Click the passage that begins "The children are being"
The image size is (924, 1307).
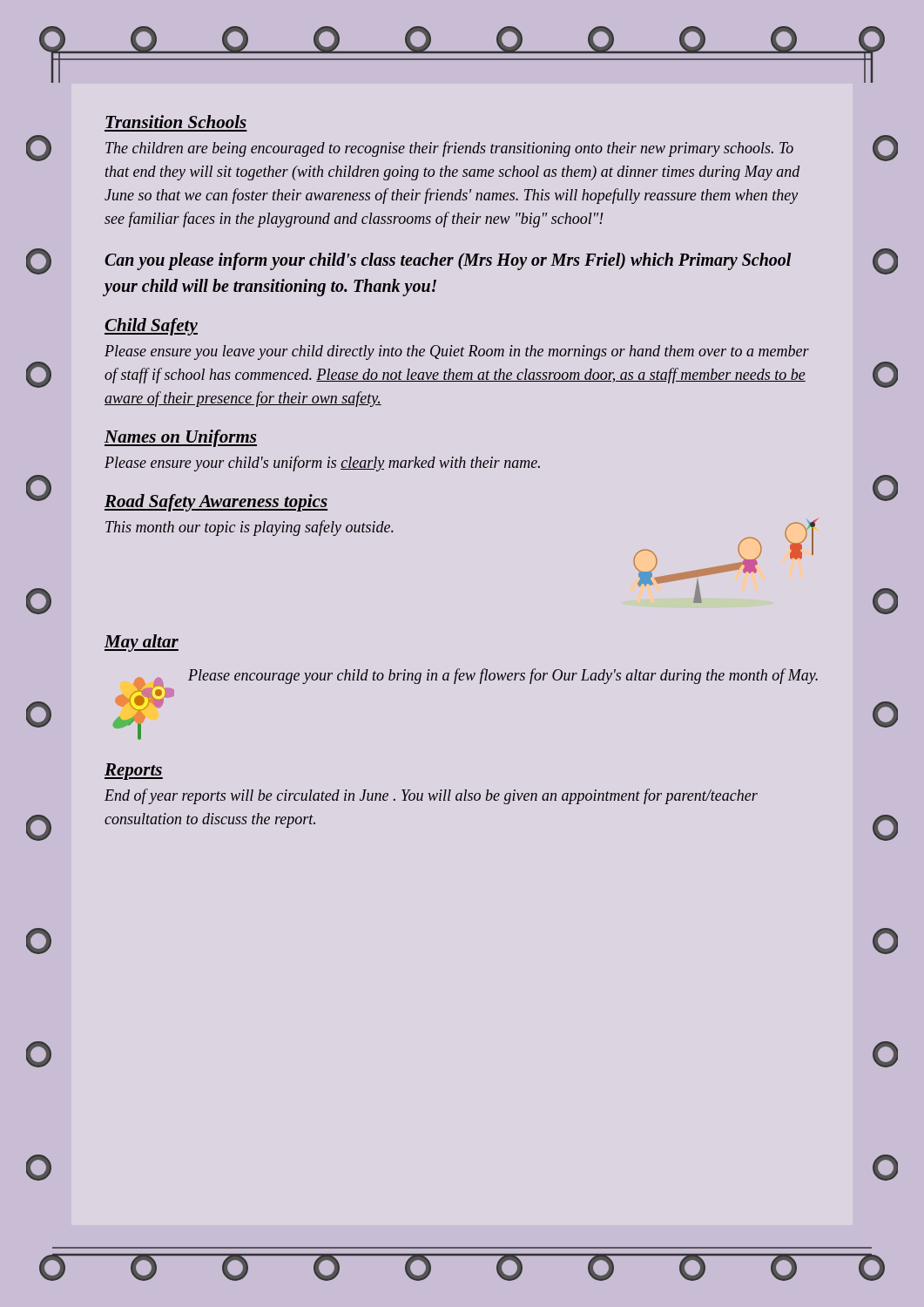coord(452,183)
